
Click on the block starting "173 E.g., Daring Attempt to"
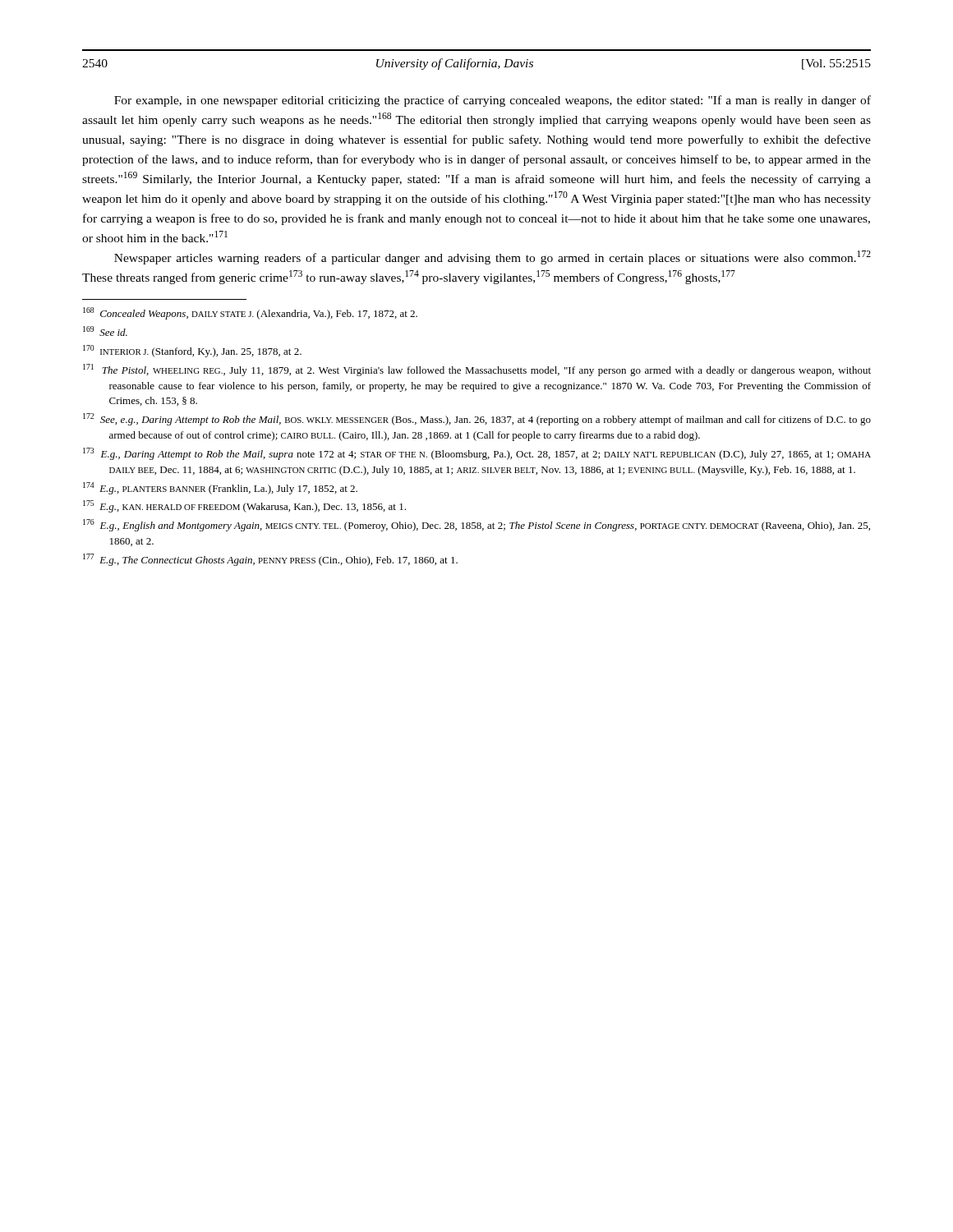point(476,461)
